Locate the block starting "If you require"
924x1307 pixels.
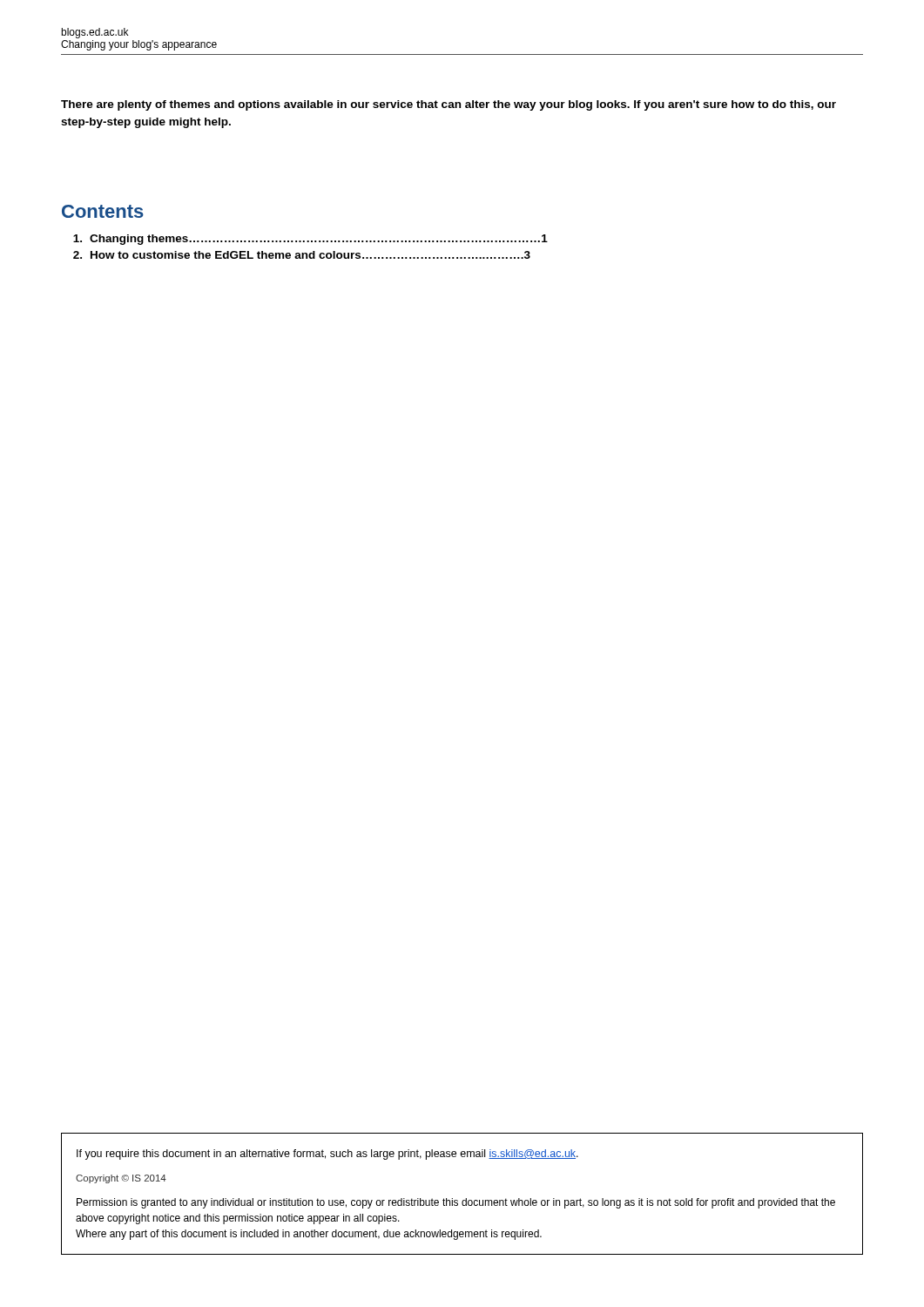click(x=462, y=1194)
